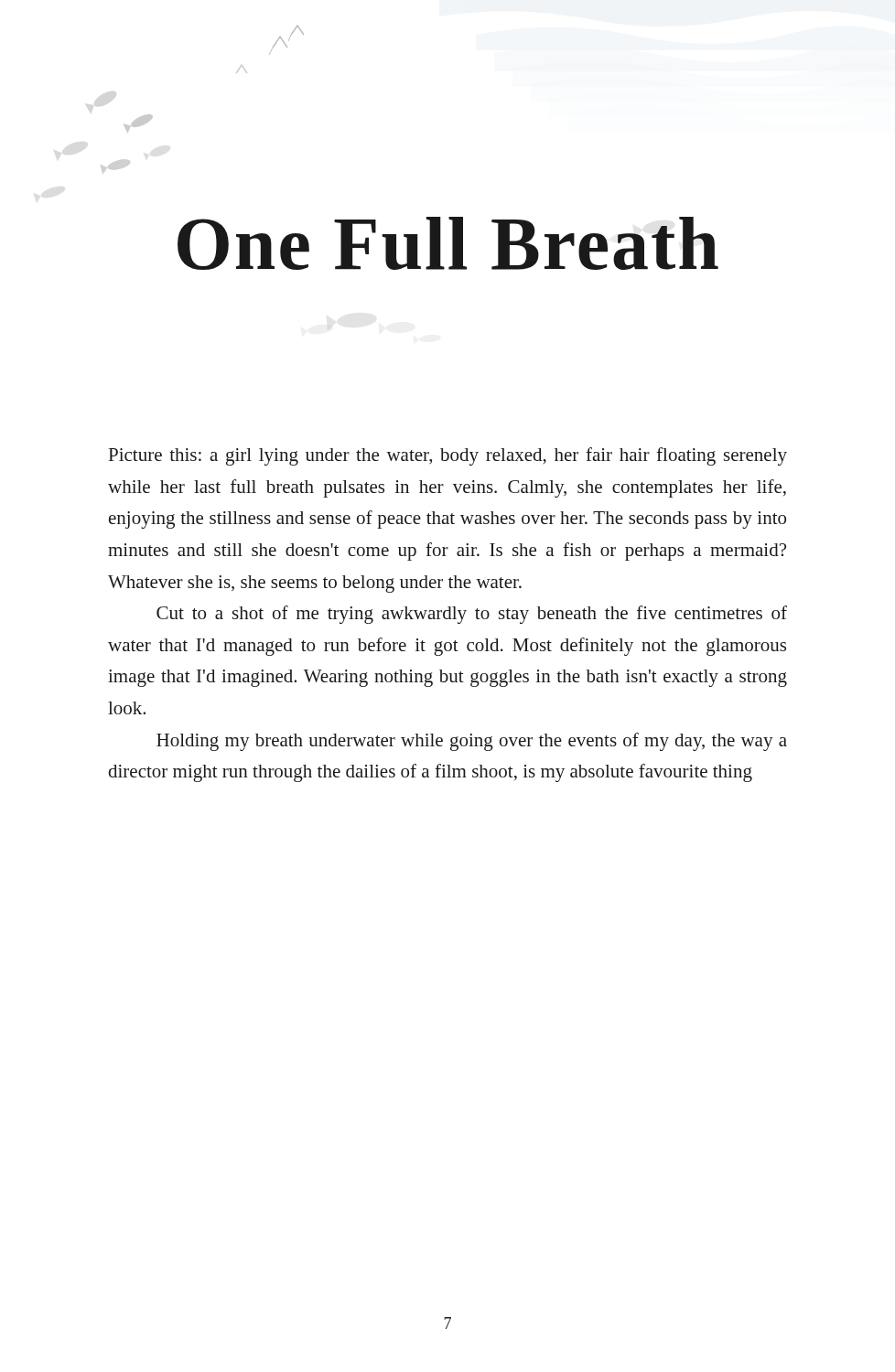Locate the illustration
895x1372 pixels.
[448, 192]
